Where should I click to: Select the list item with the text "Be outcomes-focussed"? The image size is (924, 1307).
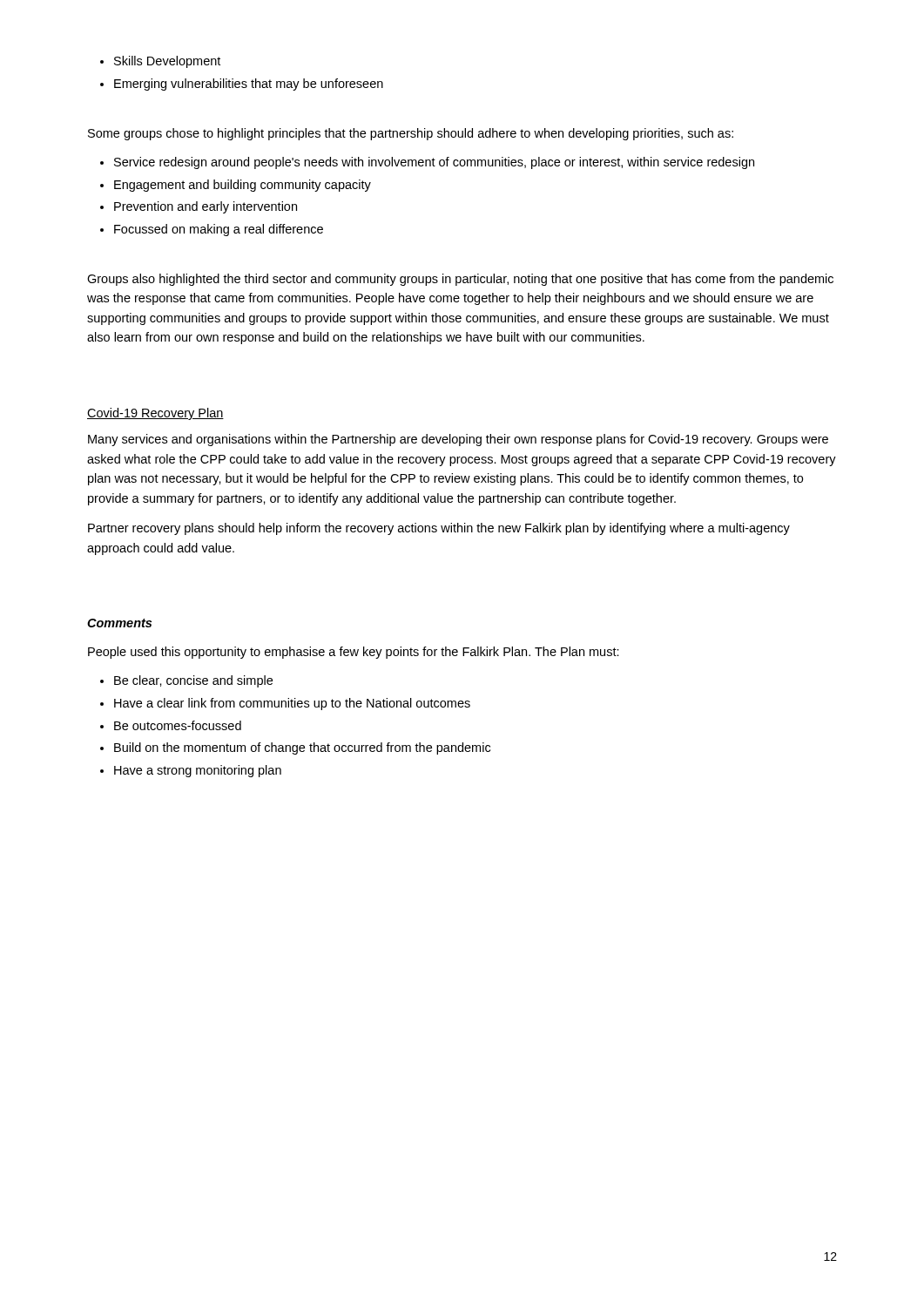(178, 725)
